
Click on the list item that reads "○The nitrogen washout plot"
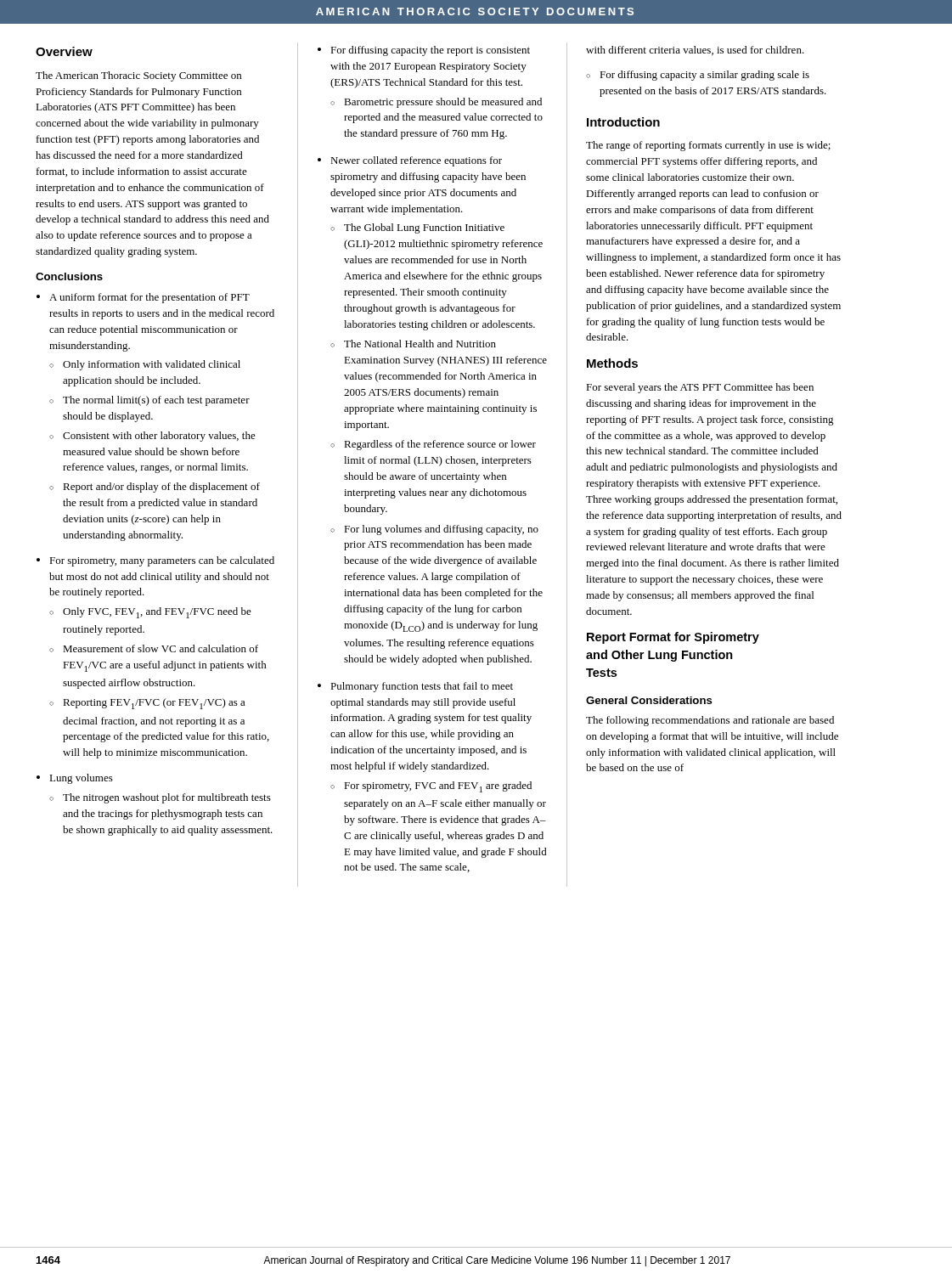pos(162,814)
